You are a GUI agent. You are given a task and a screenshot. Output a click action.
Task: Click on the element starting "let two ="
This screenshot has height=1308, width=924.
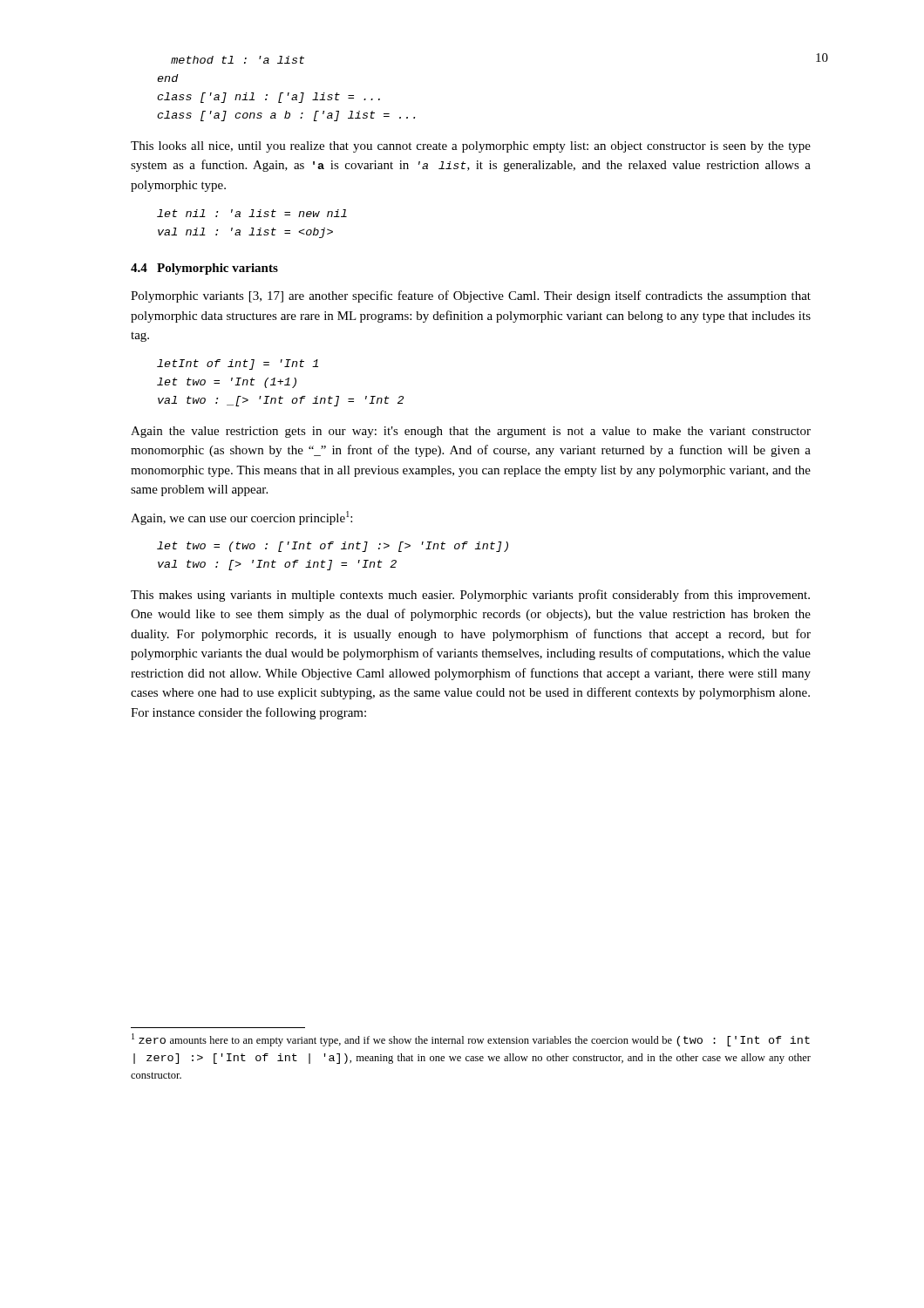pyautogui.click(x=484, y=556)
